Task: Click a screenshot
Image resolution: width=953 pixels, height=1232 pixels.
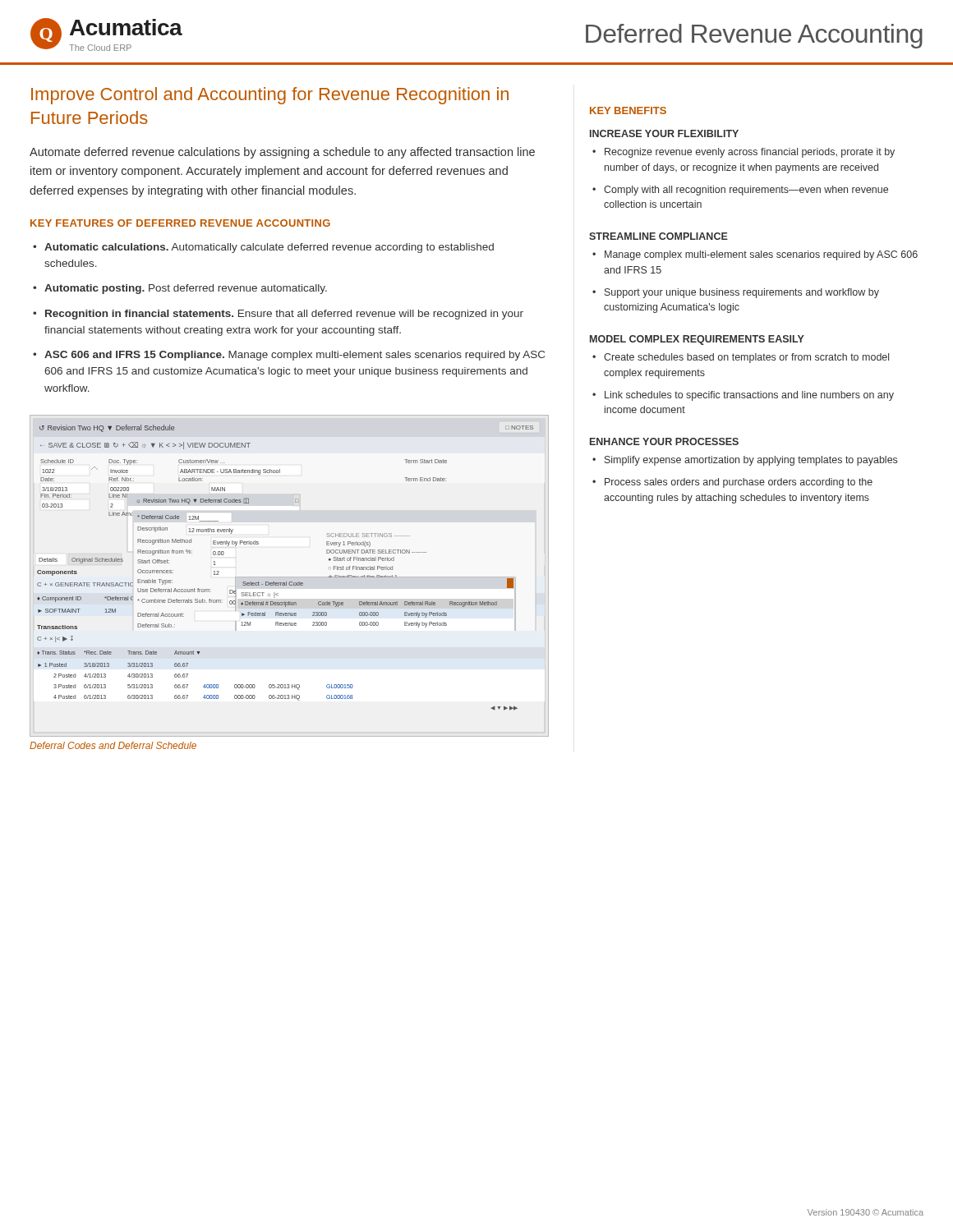Action: (x=289, y=576)
